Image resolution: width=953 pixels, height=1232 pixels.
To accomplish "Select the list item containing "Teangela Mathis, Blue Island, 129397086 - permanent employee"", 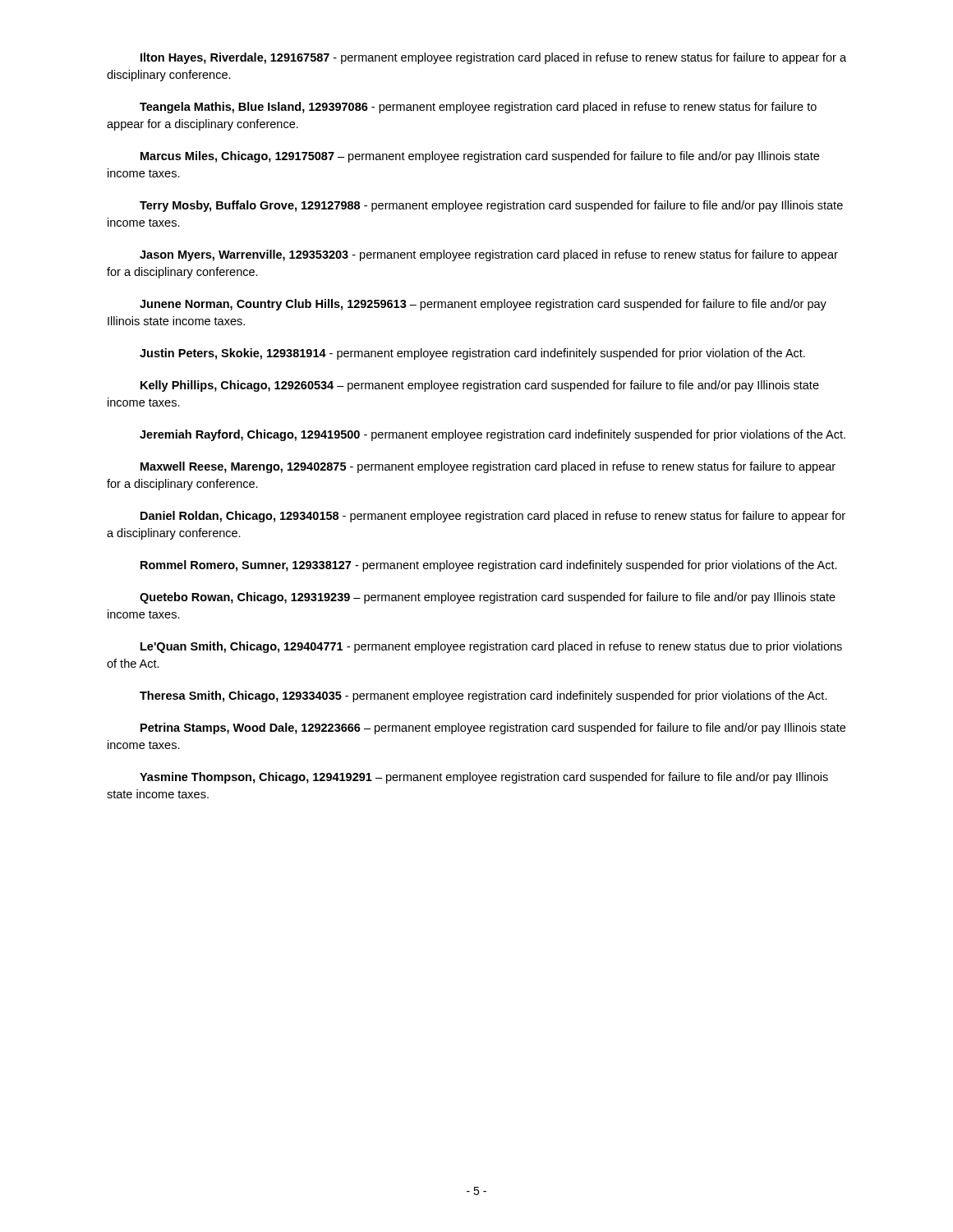I will coord(476,116).
